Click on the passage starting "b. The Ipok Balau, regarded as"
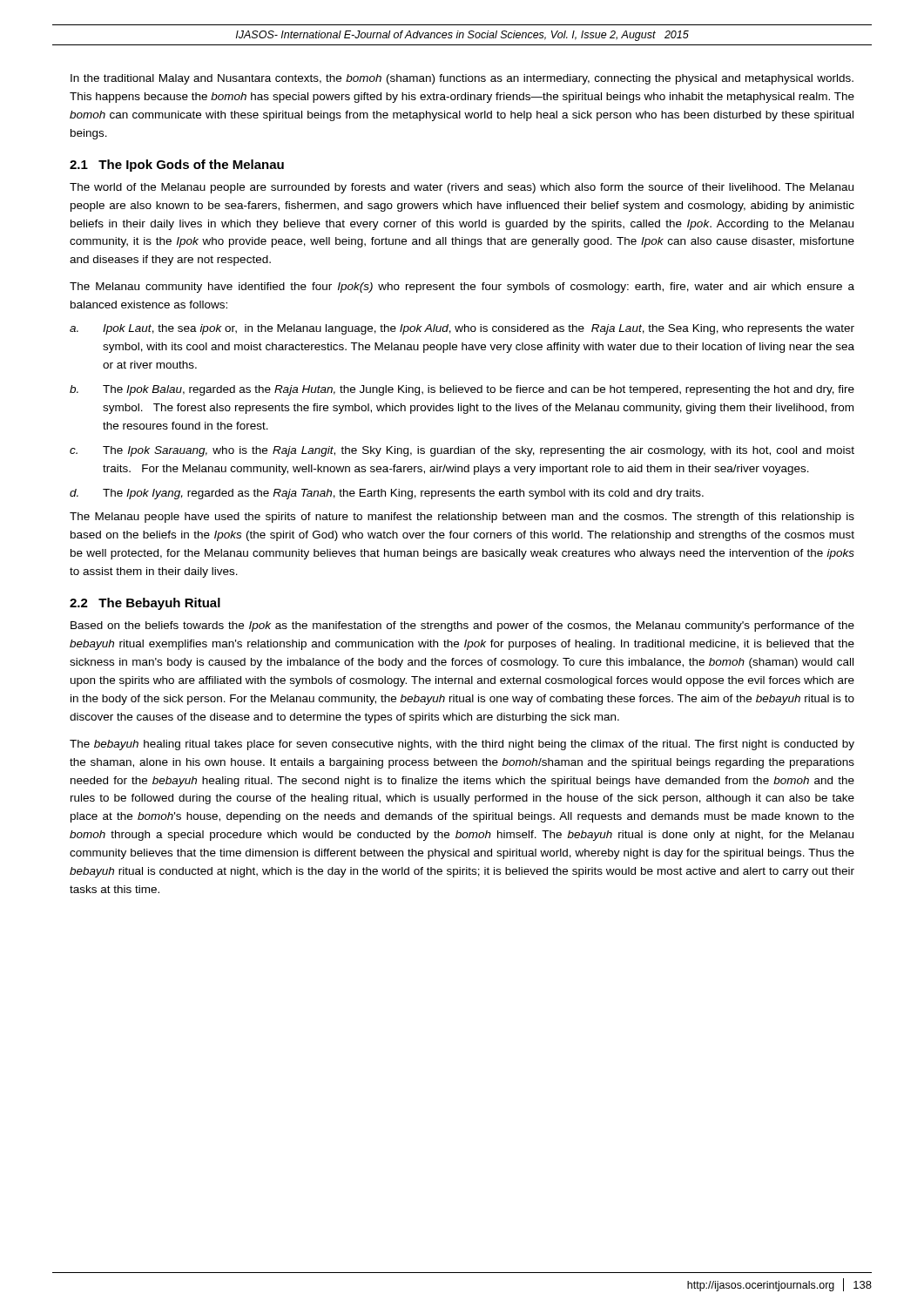 coord(462,408)
